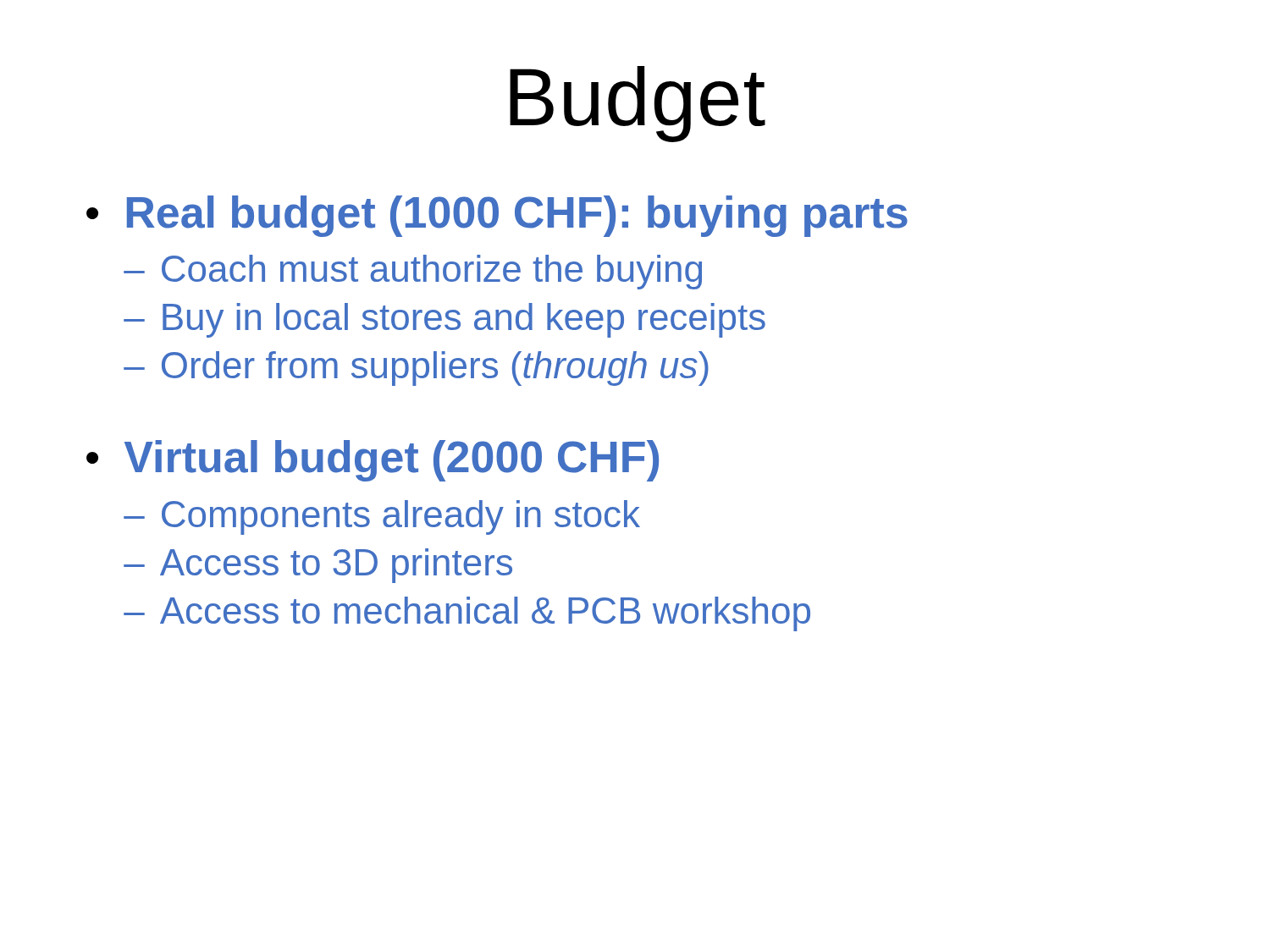Locate the text block starting "• Real budget (1000"

click(x=497, y=288)
